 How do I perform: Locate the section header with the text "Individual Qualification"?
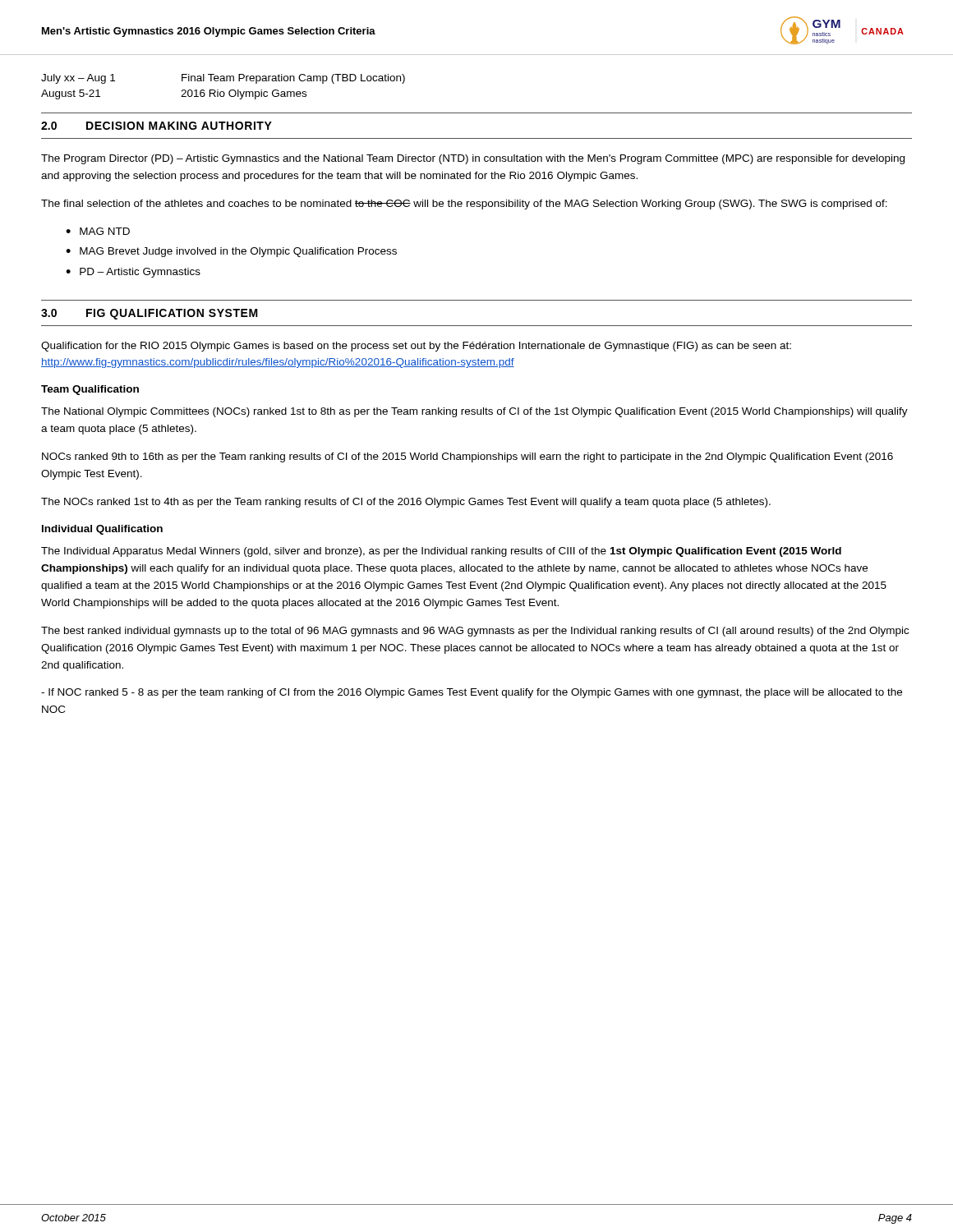click(x=102, y=529)
